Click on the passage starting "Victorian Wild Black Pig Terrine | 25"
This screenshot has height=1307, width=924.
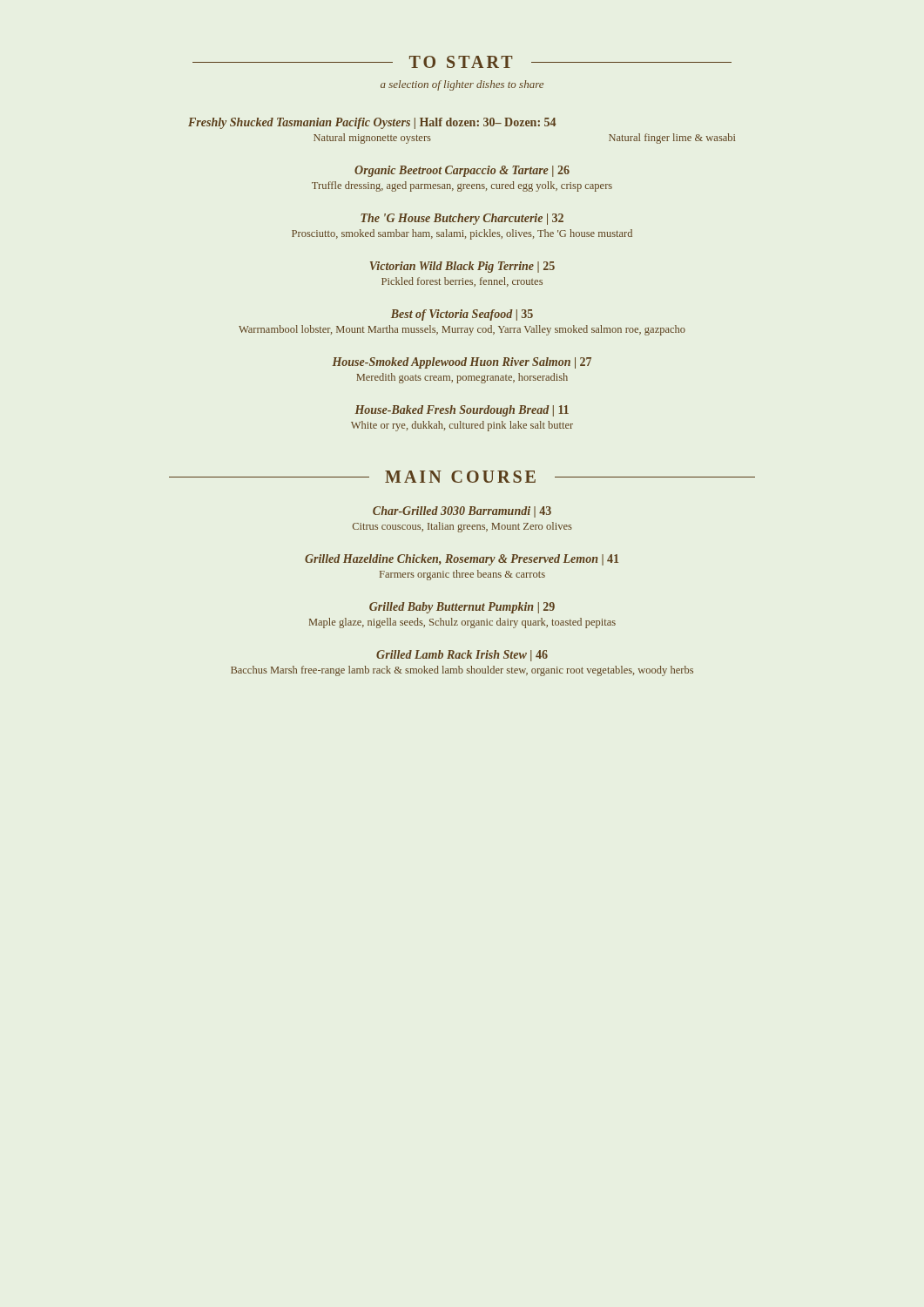(x=462, y=274)
